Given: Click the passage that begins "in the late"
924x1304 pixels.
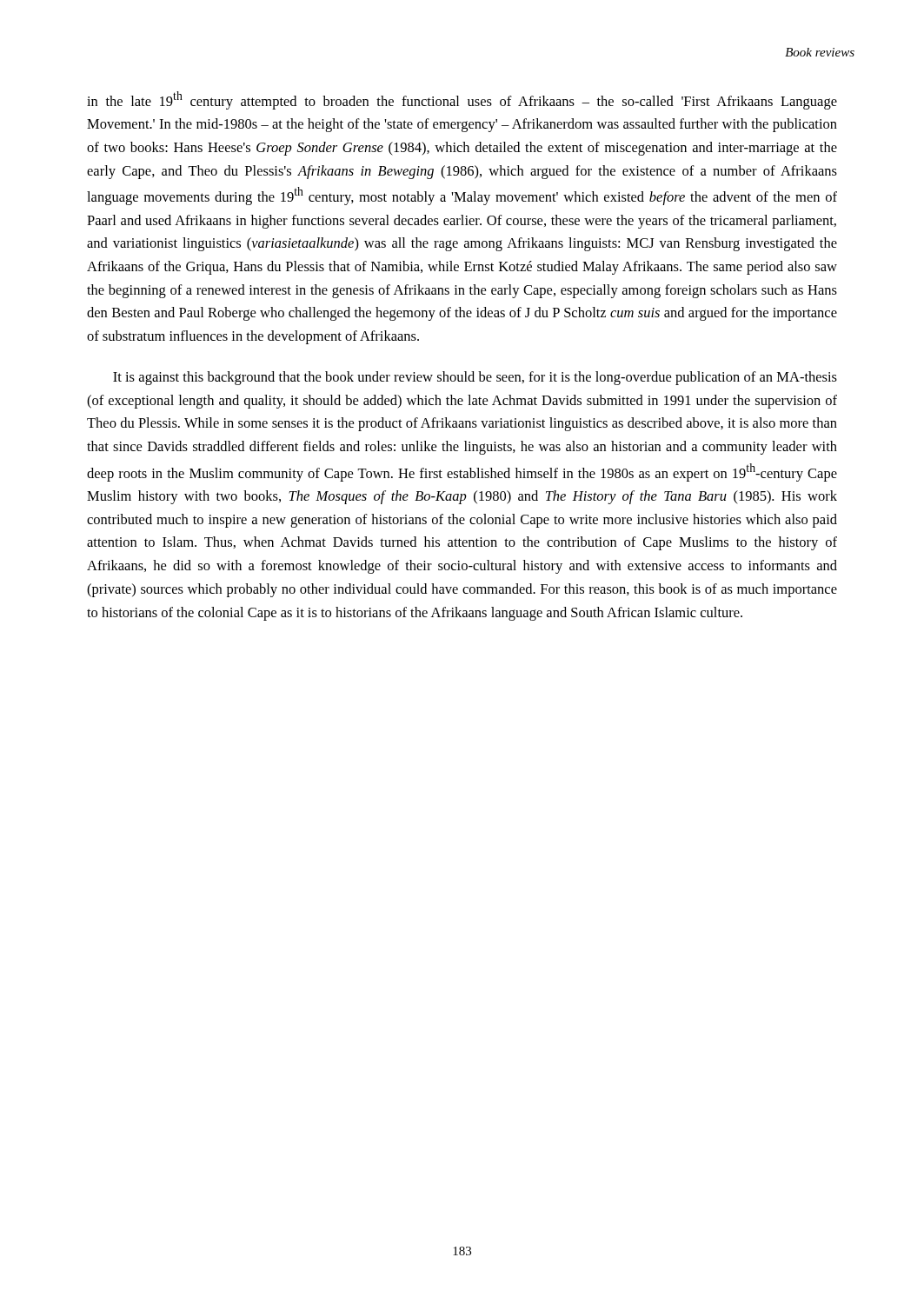Looking at the screenshot, I should [462, 100].
